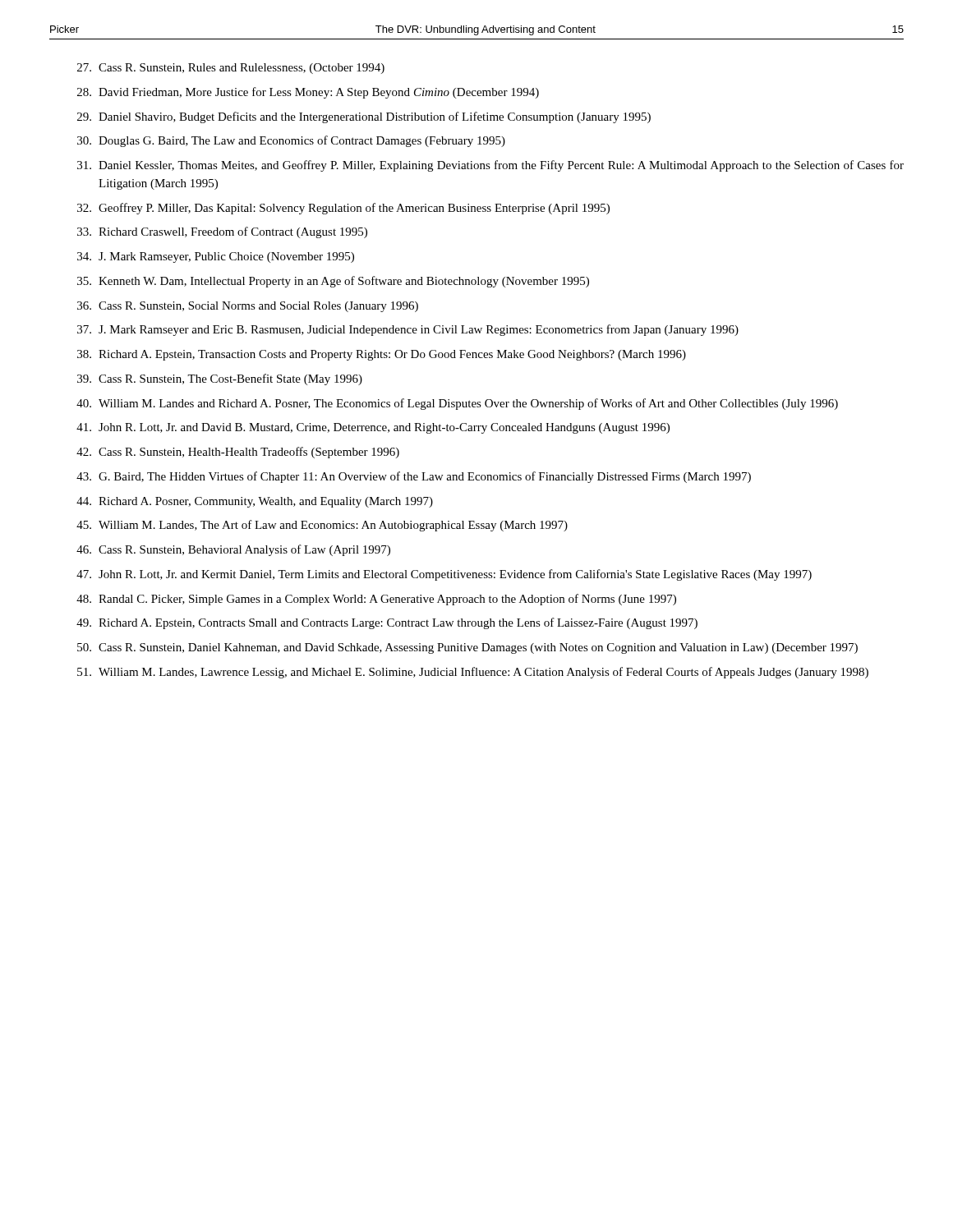Locate the list item that reads "47. John R. Lott, Jr."
The width and height of the screenshot is (953, 1232).
(476, 575)
